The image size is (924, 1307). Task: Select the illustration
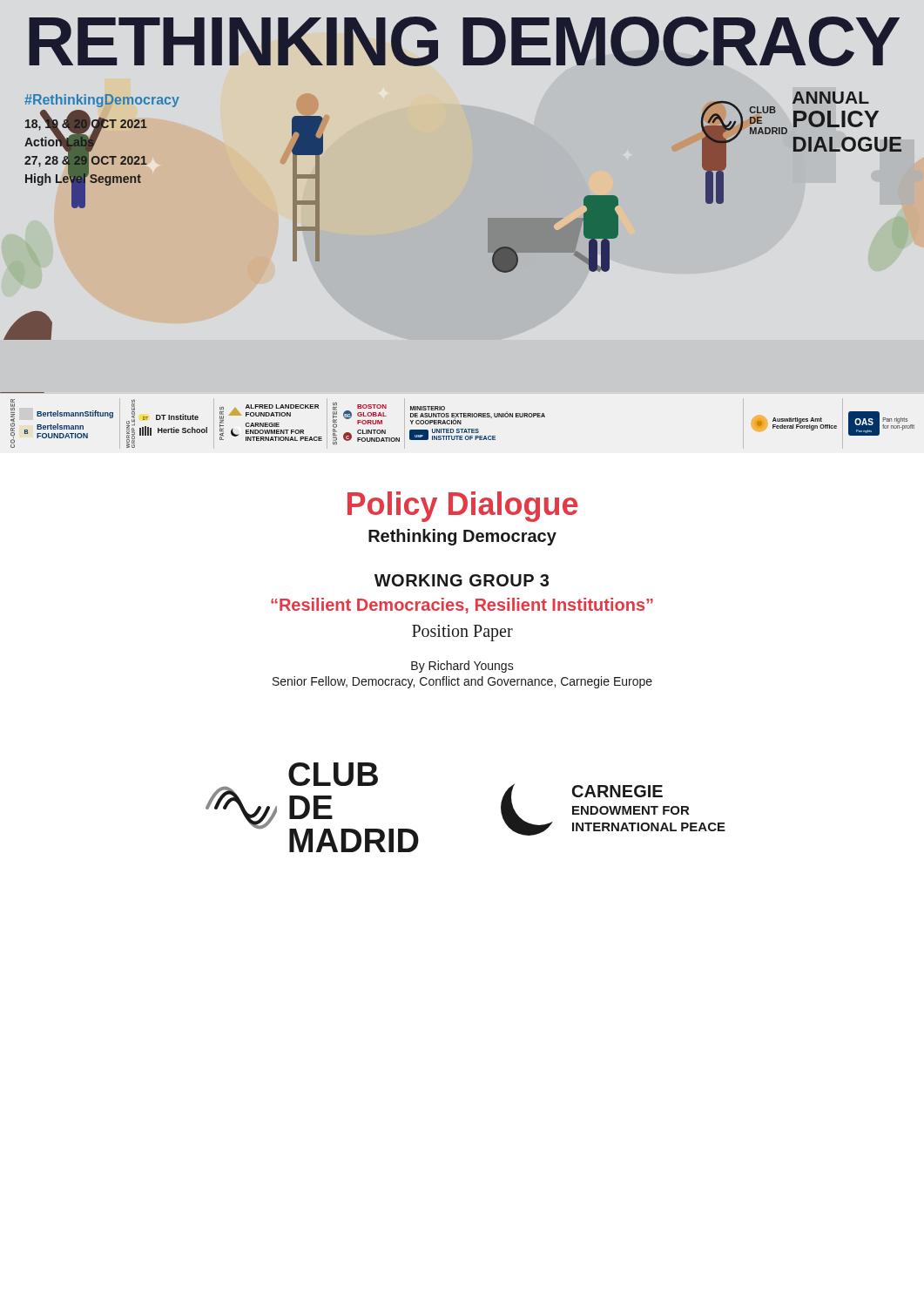click(462, 227)
